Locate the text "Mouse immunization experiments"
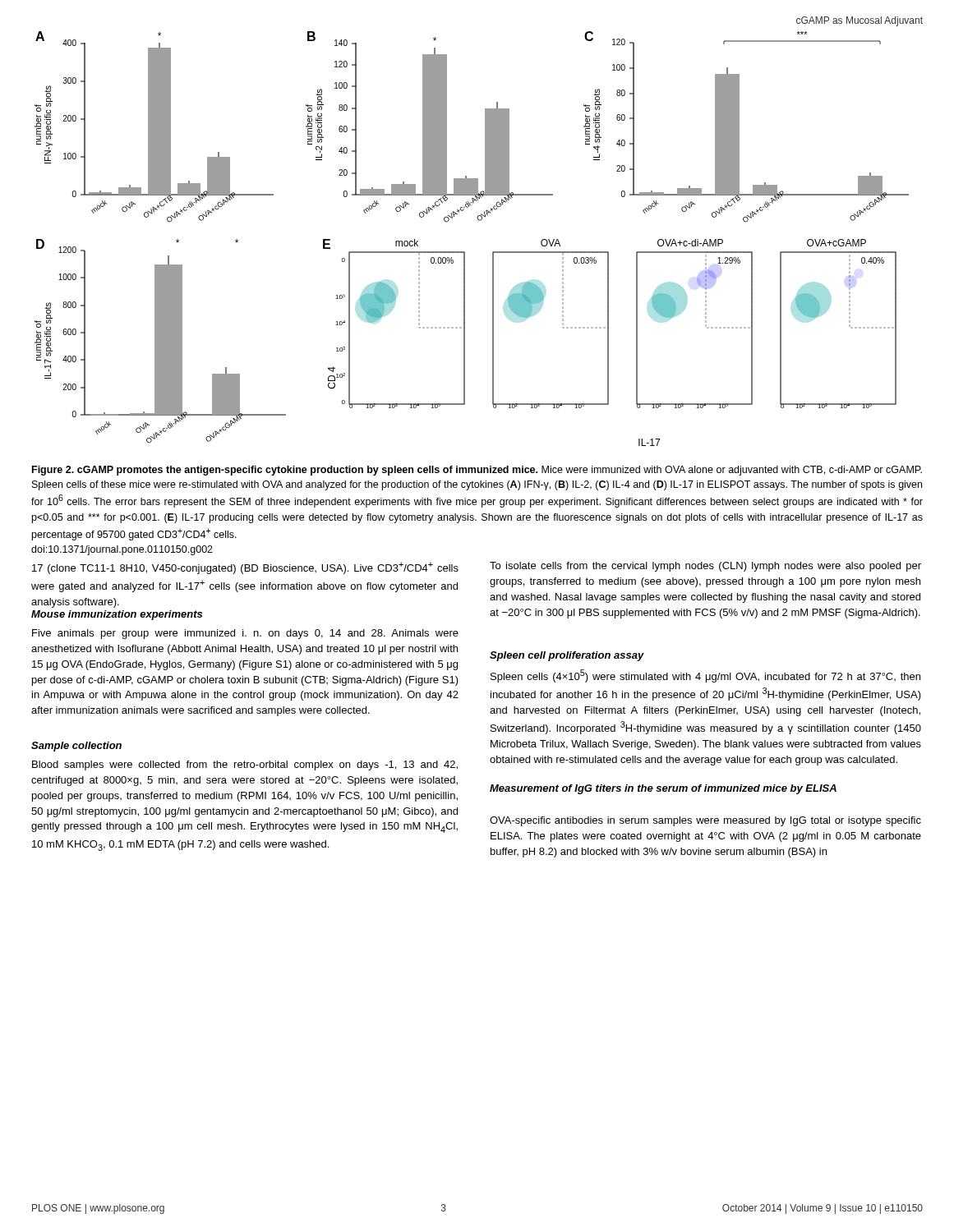This screenshot has height=1232, width=954. (117, 614)
